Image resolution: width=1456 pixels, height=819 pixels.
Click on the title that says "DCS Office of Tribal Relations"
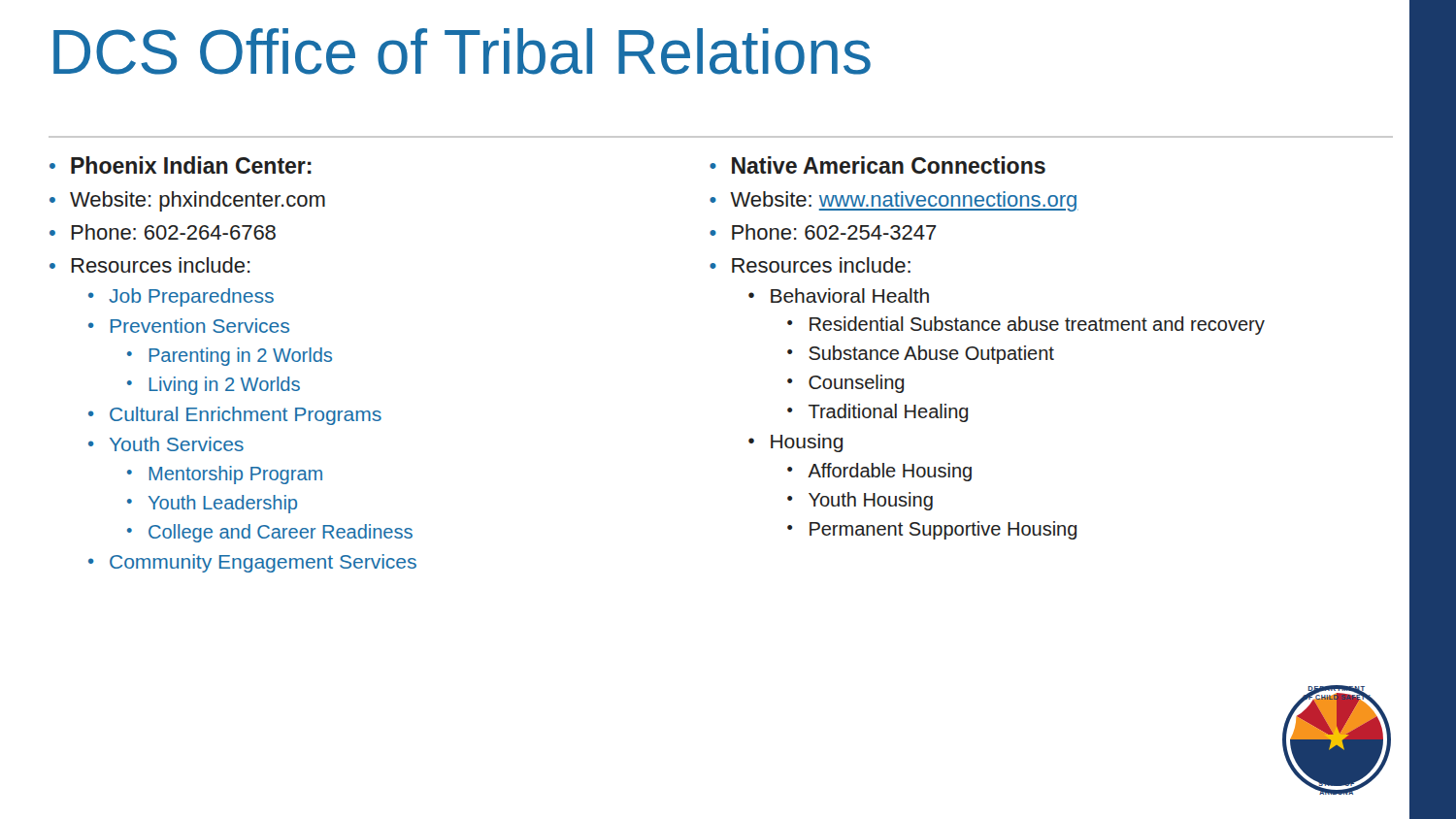point(721,53)
